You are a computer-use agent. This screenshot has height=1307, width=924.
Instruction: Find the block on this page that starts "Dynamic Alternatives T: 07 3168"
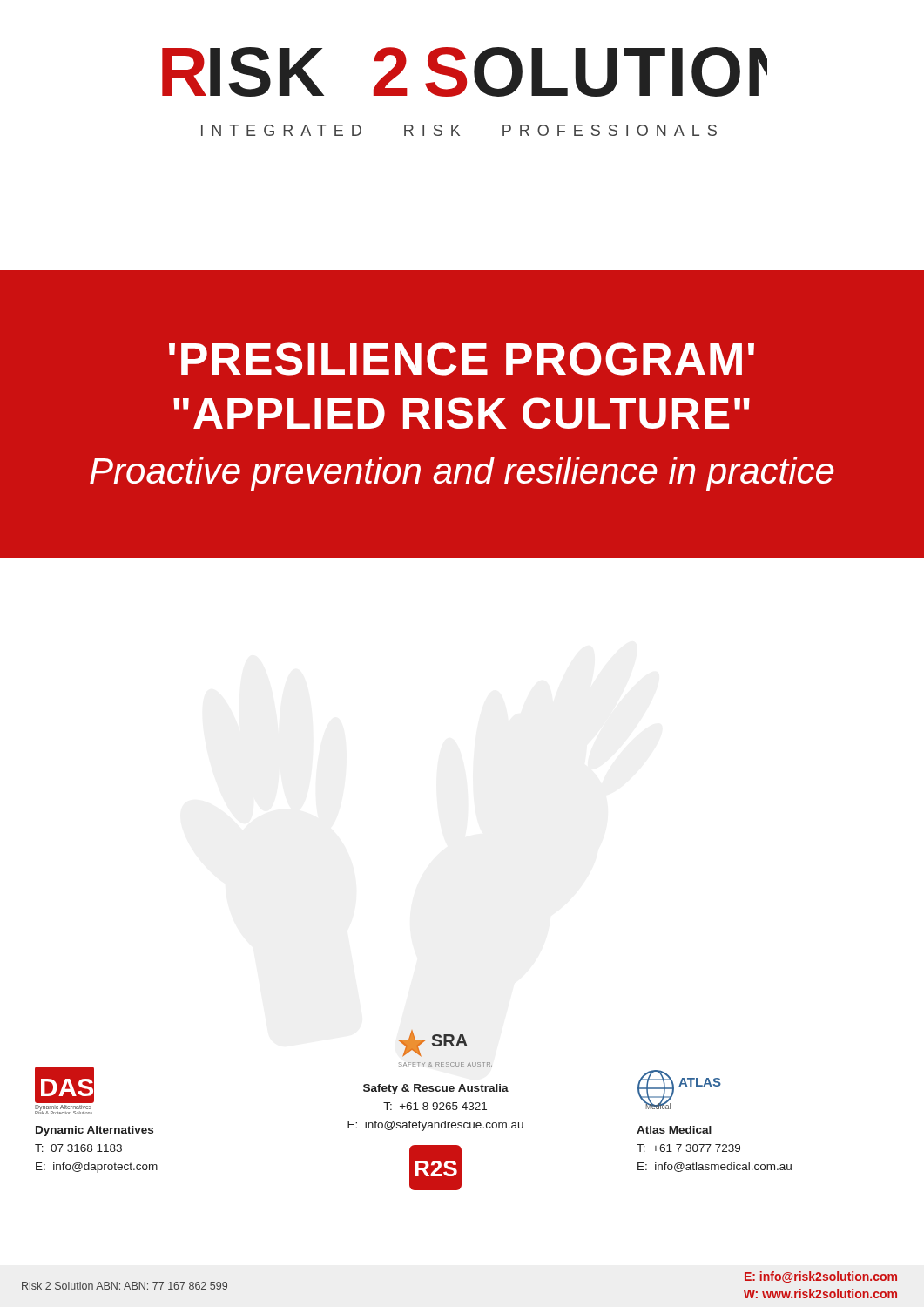(96, 1148)
